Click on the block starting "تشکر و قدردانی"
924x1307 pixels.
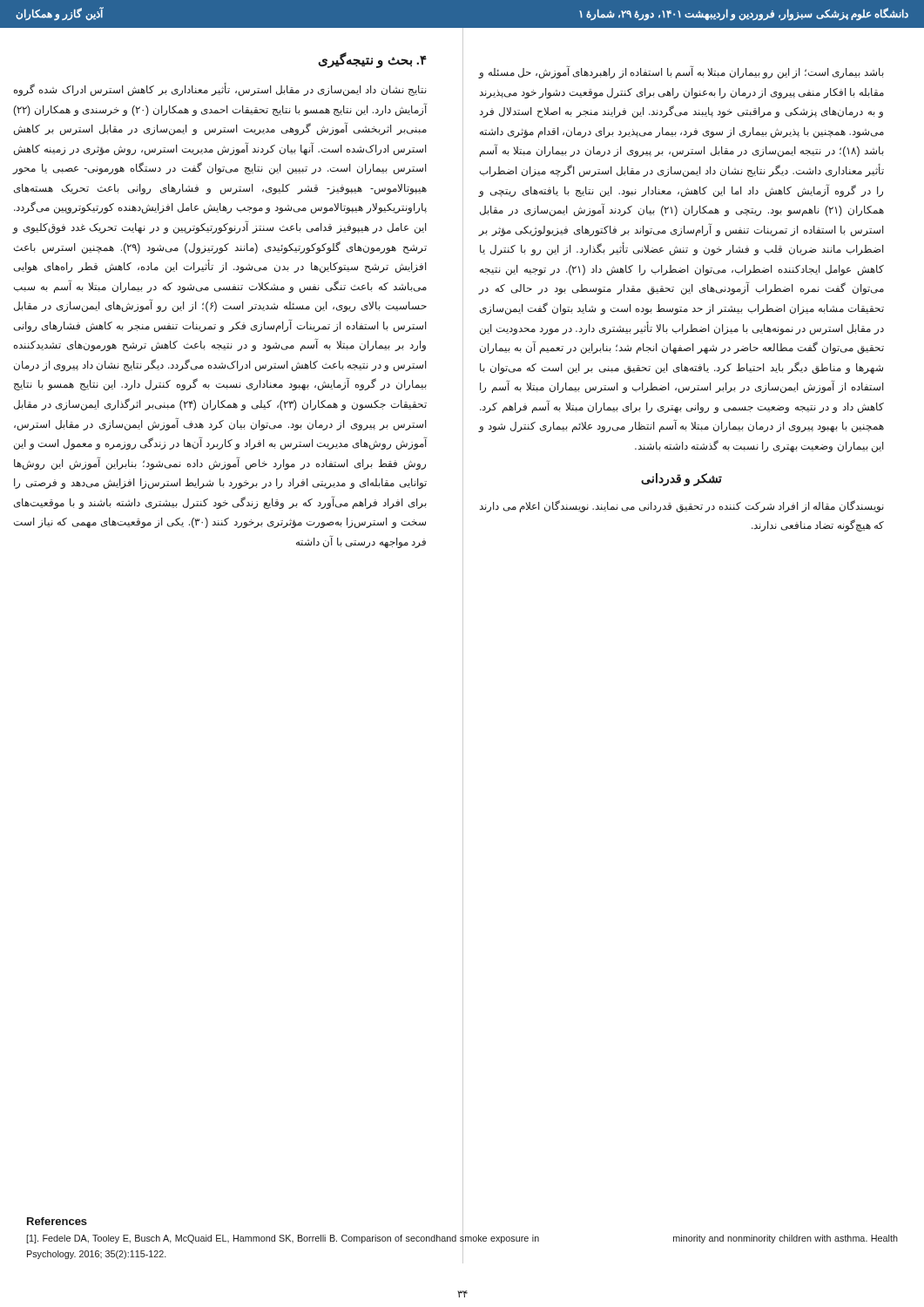(x=681, y=479)
